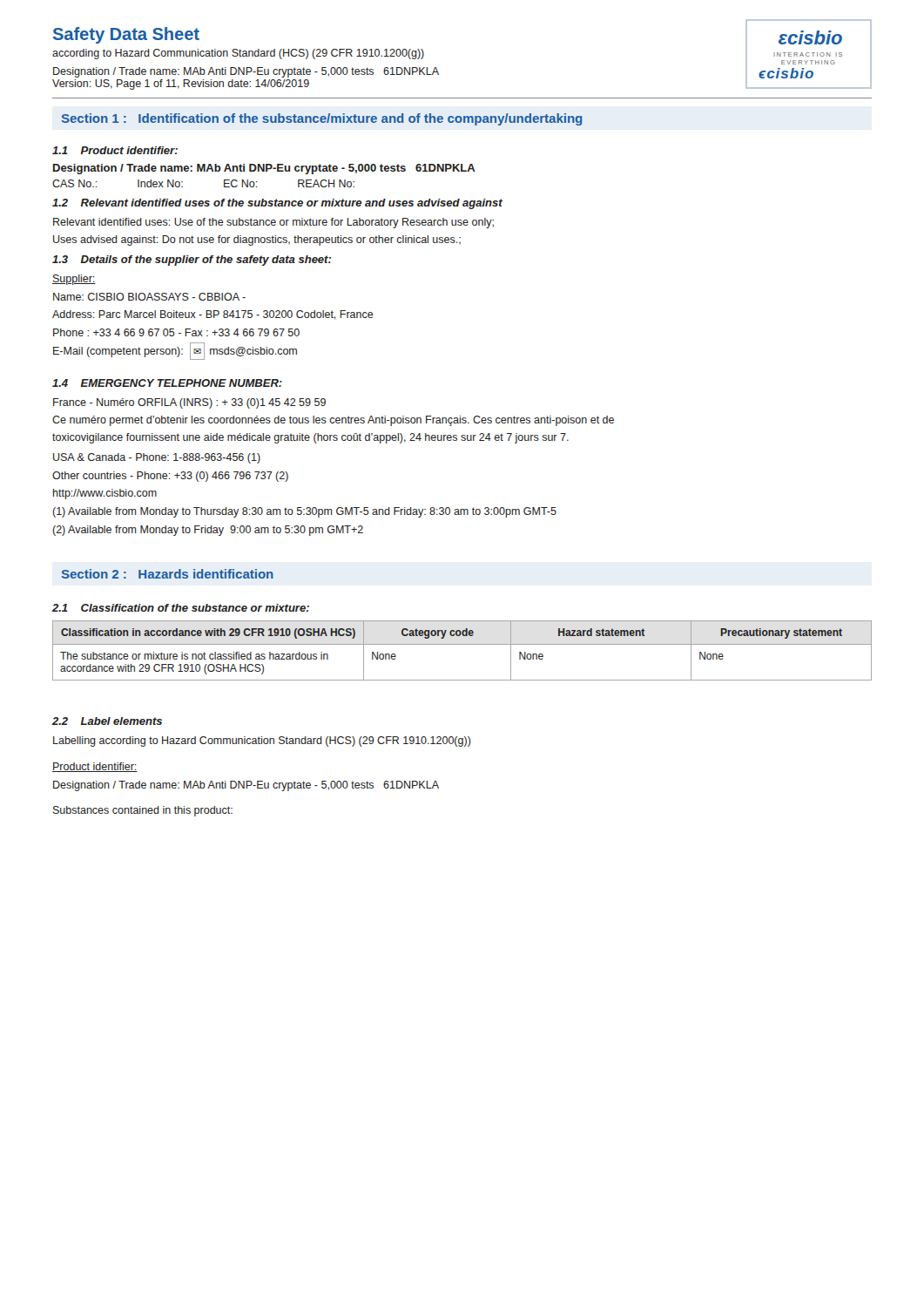Click on the logo
This screenshot has height=1307, width=924.
tap(809, 54)
